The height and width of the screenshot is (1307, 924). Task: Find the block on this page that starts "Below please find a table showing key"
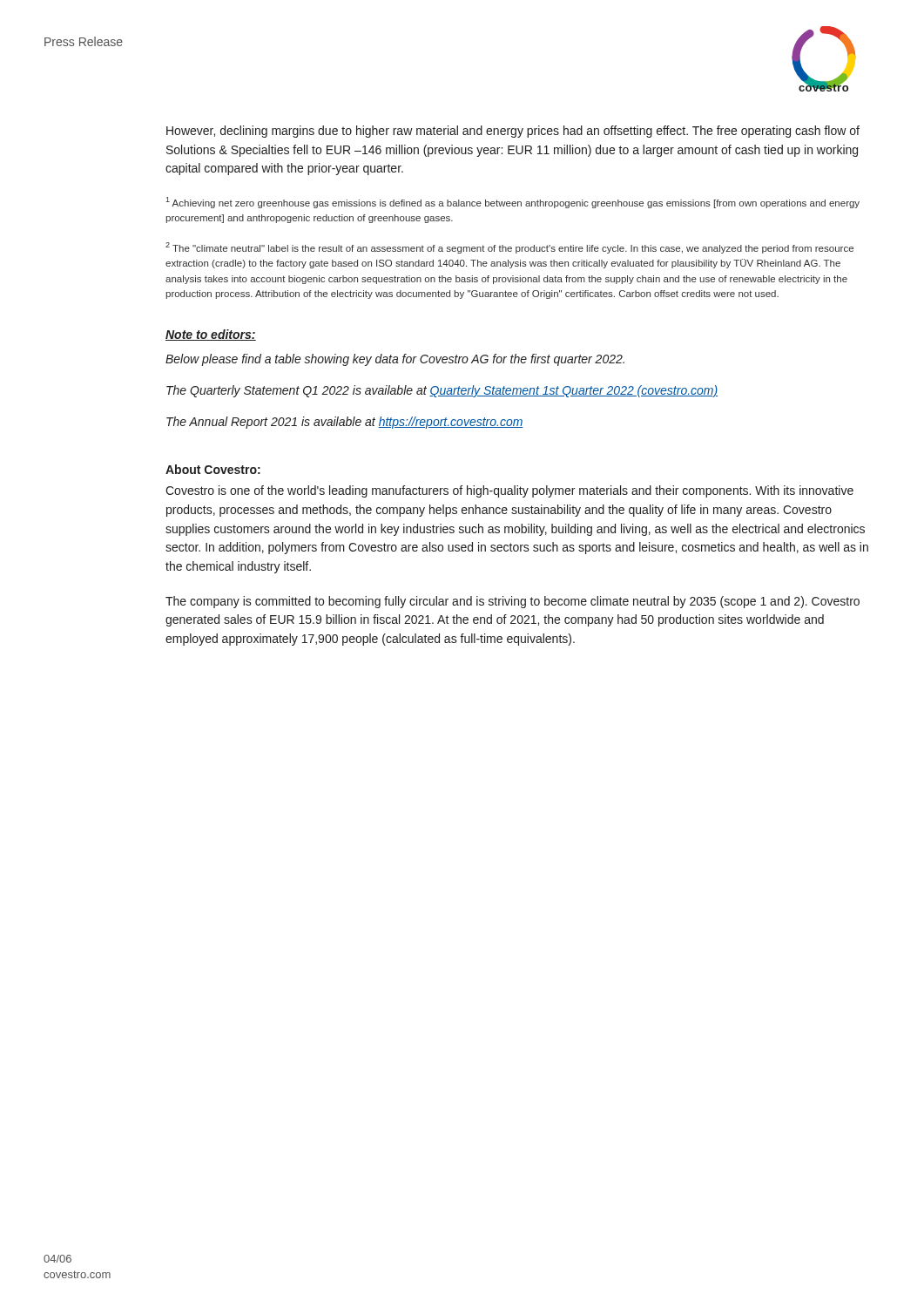[396, 359]
